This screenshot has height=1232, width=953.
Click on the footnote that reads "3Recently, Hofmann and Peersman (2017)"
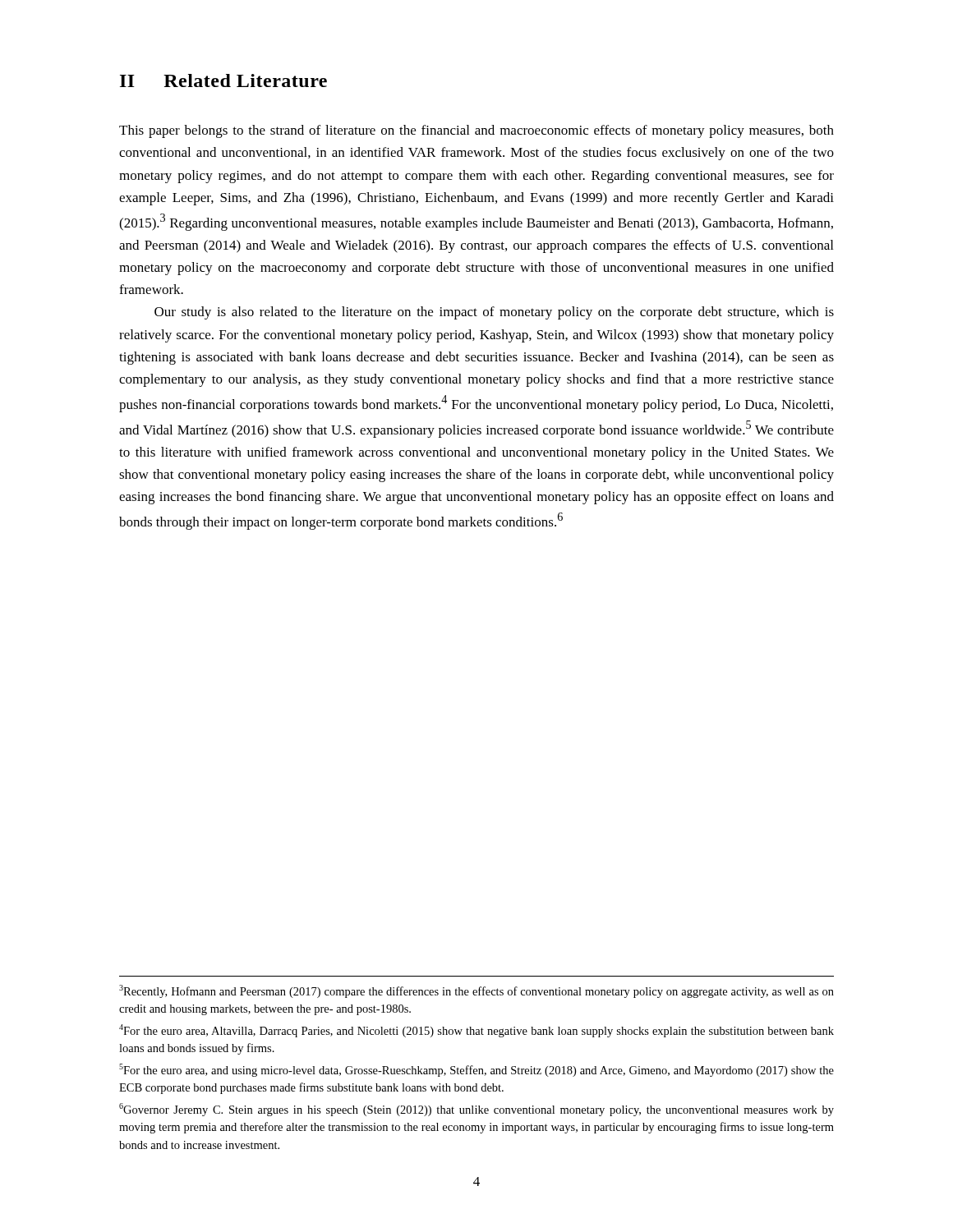click(x=476, y=999)
